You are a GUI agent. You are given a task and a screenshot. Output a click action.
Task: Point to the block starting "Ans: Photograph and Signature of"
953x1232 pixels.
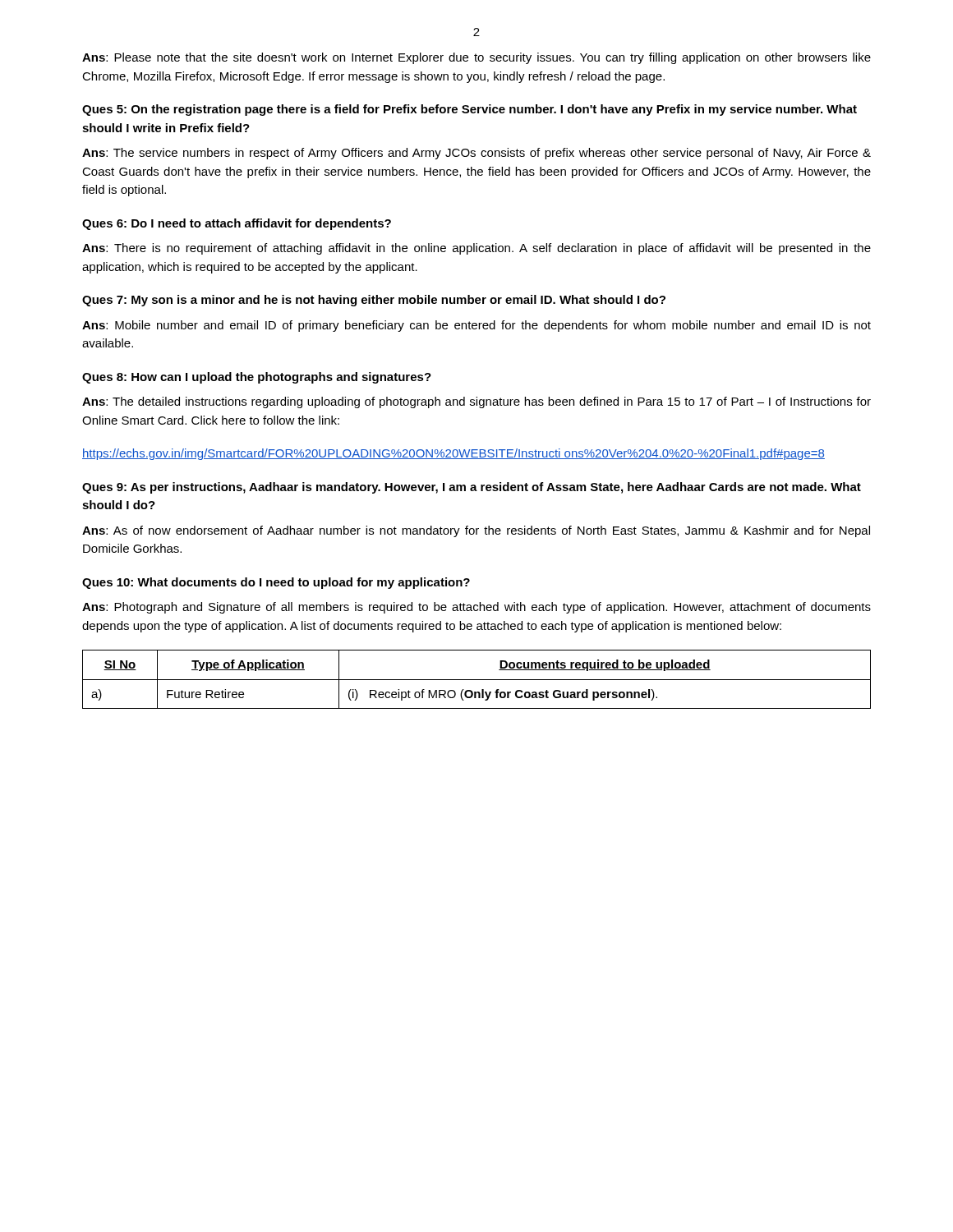tap(476, 616)
